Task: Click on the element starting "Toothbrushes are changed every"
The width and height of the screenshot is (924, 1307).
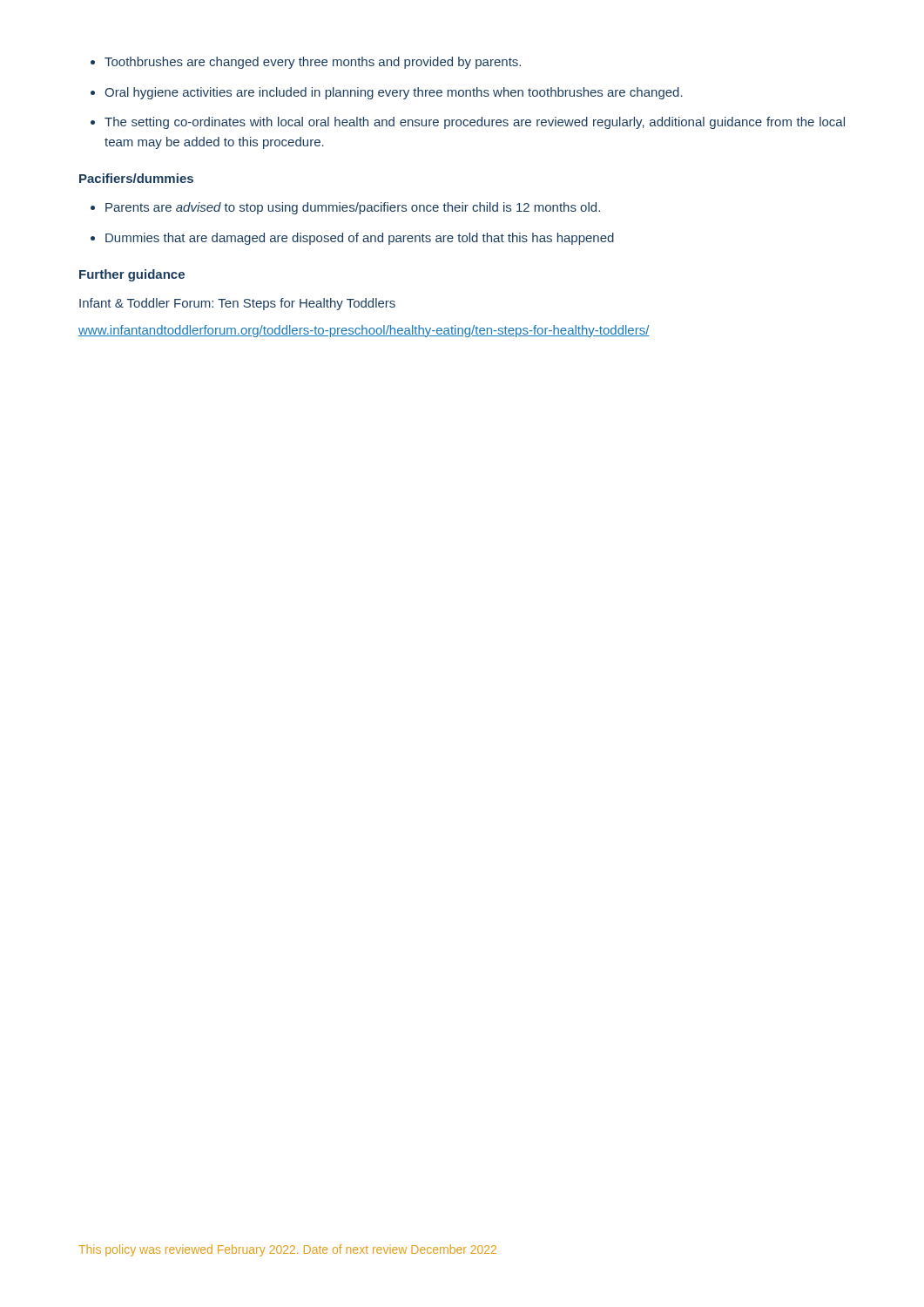Action: pyautogui.click(x=313, y=61)
